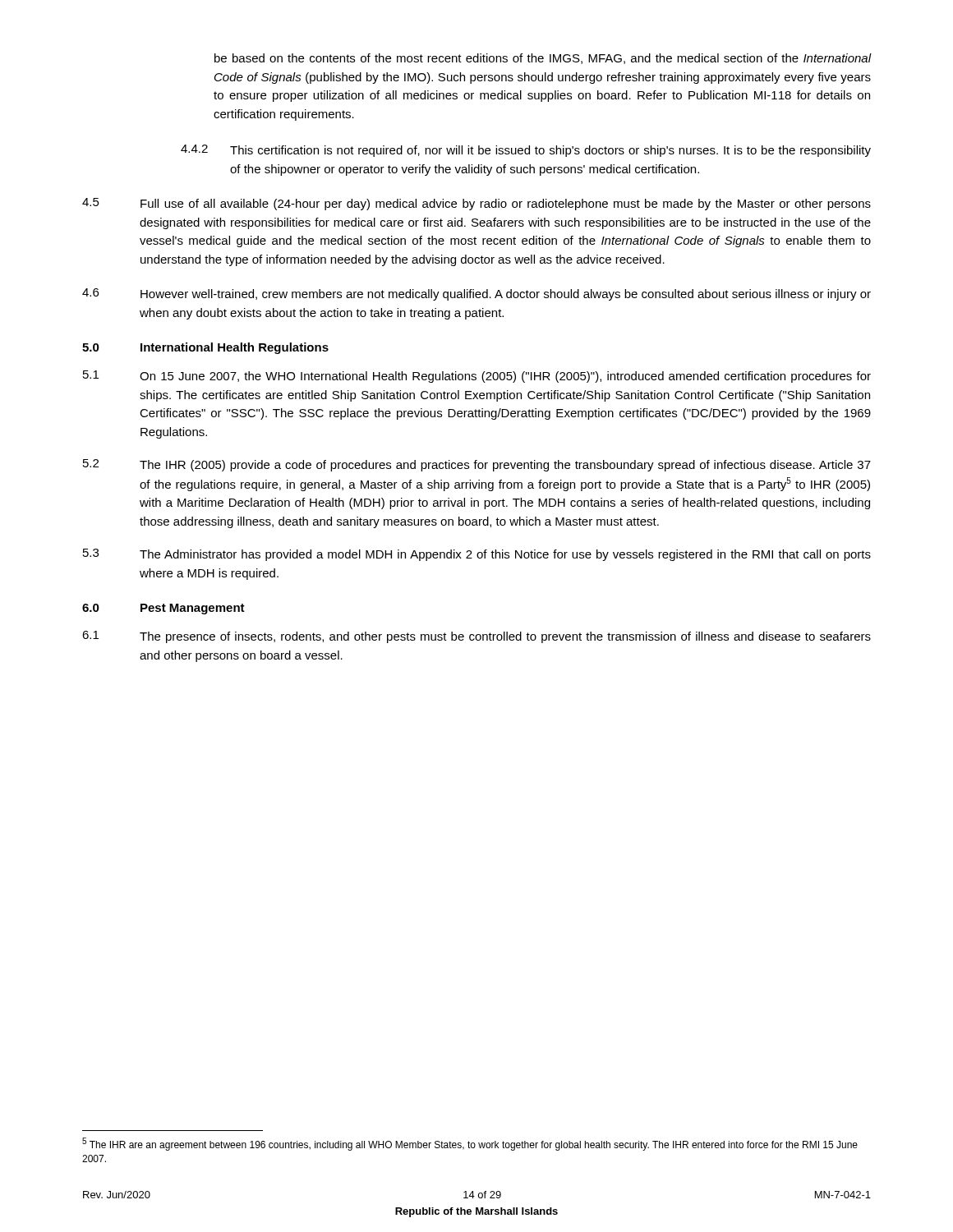Image resolution: width=953 pixels, height=1232 pixels.
Task: Click the passage that begins "4.5 Full use of"
Action: tap(476, 232)
